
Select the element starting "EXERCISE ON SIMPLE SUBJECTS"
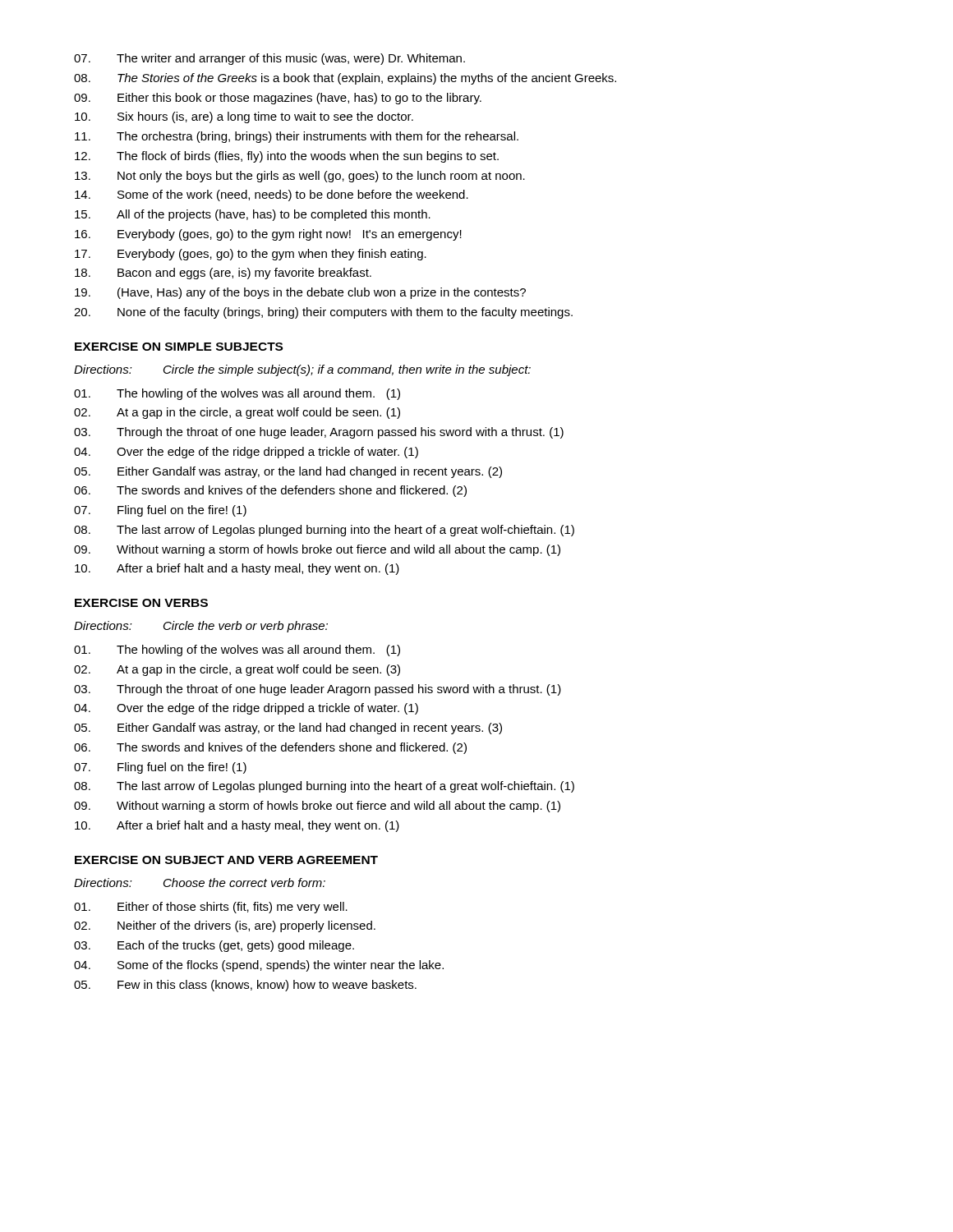179,346
